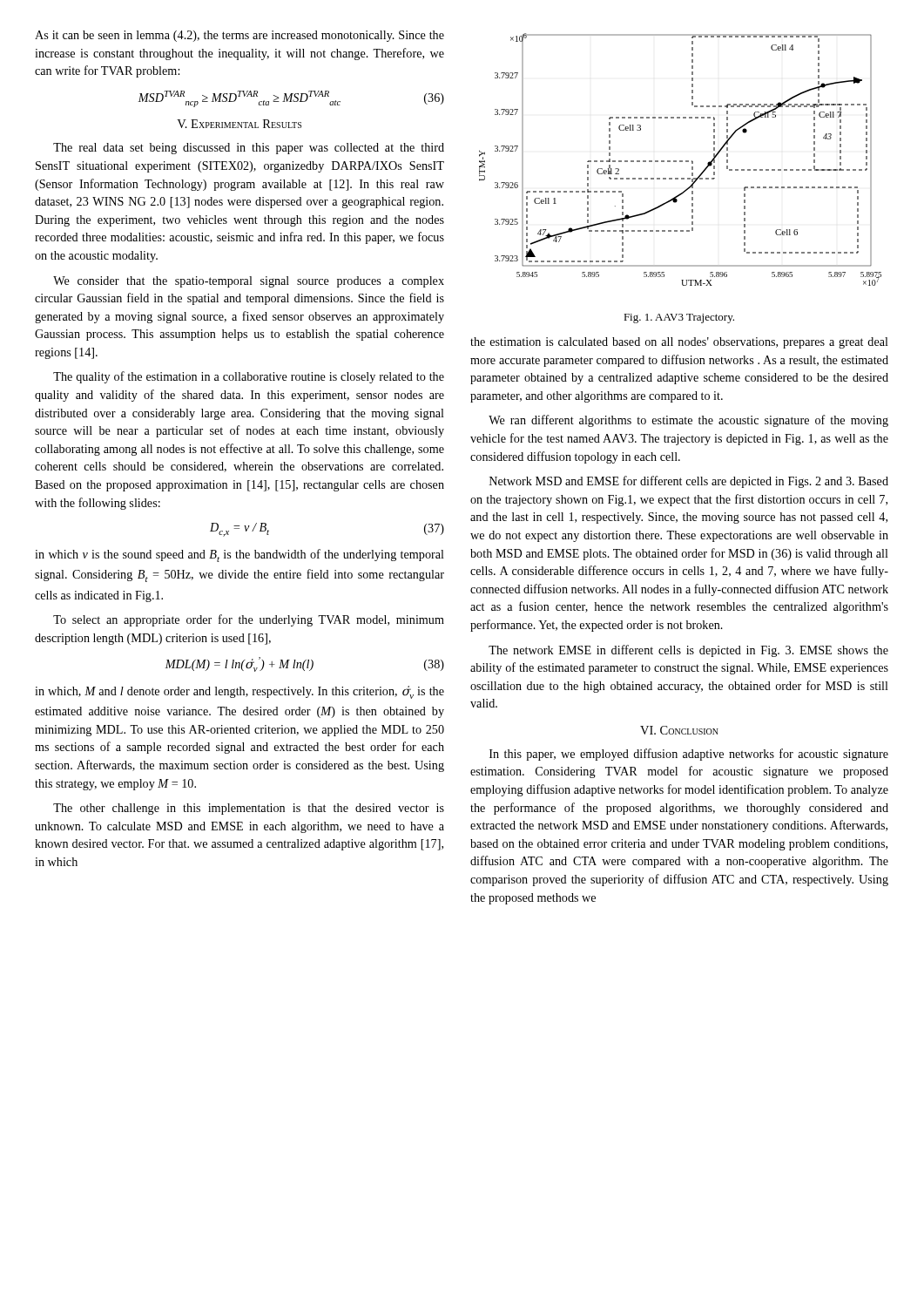
Task: Locate the formula that opens with "MDL(M) = l ln(σ̇v’) + M ln(l)"
Action: (x=305, y=665)
